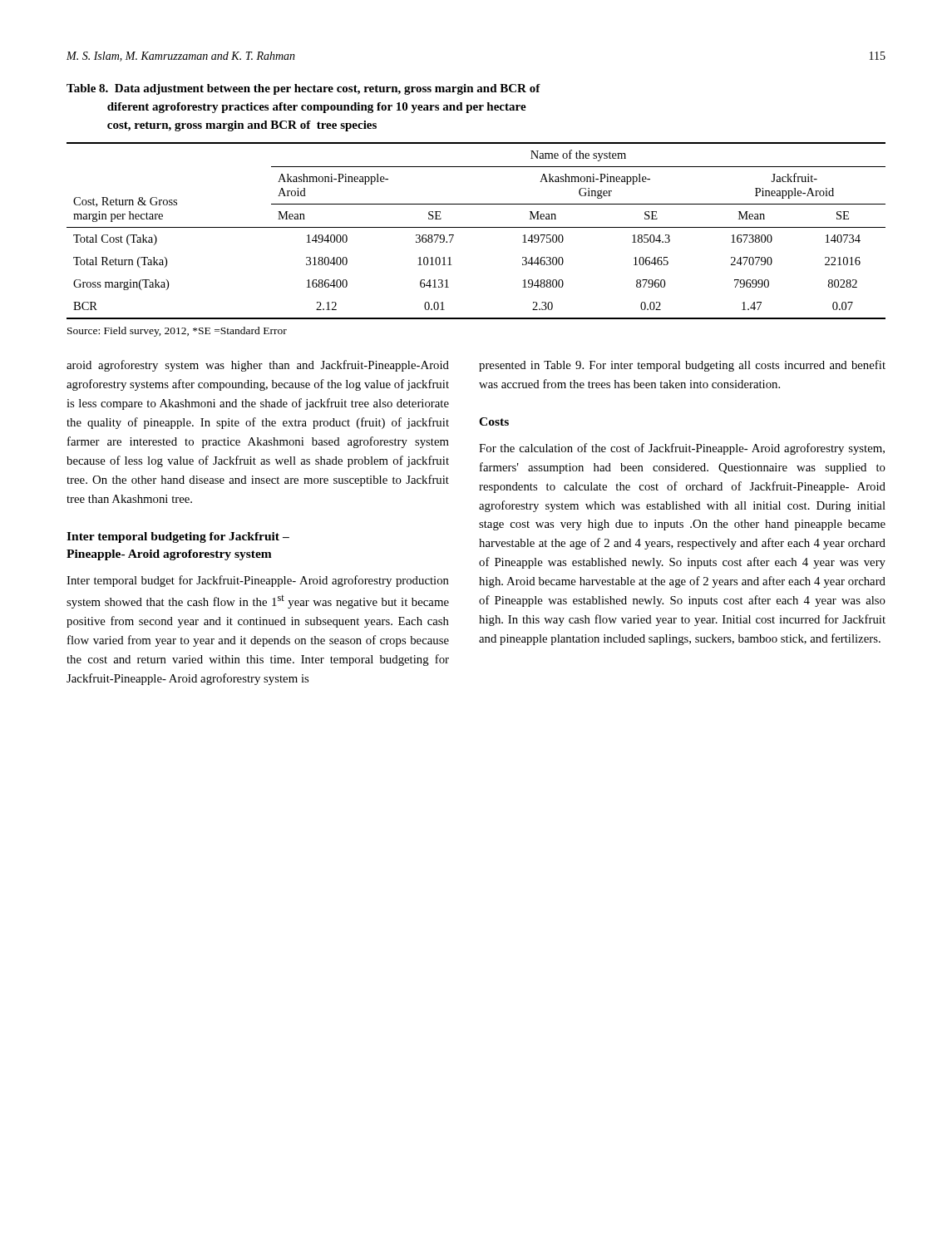Viewport: 952px width, 1247px height.
Task: Point to the block beginning "aroid agroforestry system was higher than"
Action: pos(258,432)
